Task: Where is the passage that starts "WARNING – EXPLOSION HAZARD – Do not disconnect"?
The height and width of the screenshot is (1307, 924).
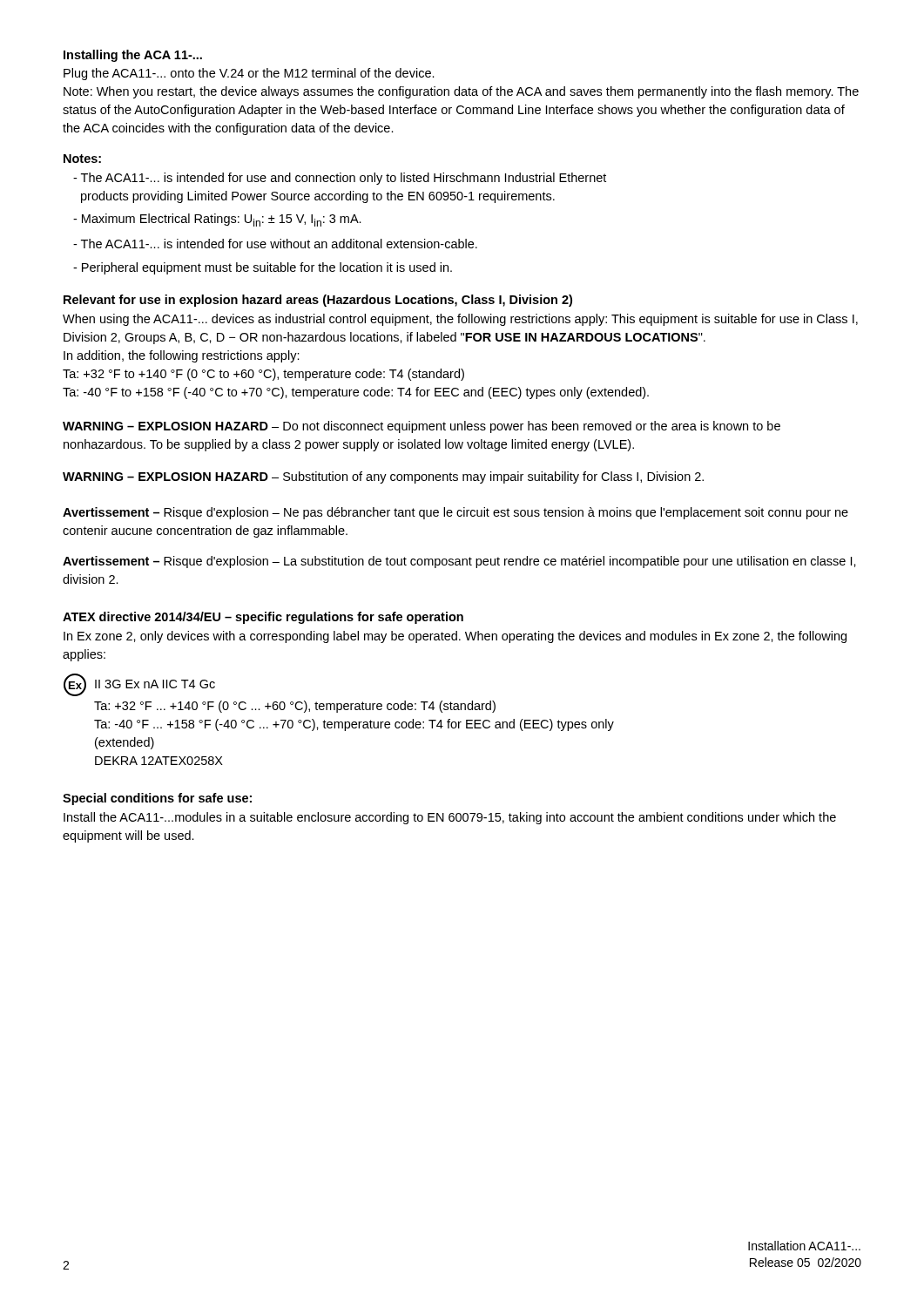Action: [422, 435]
